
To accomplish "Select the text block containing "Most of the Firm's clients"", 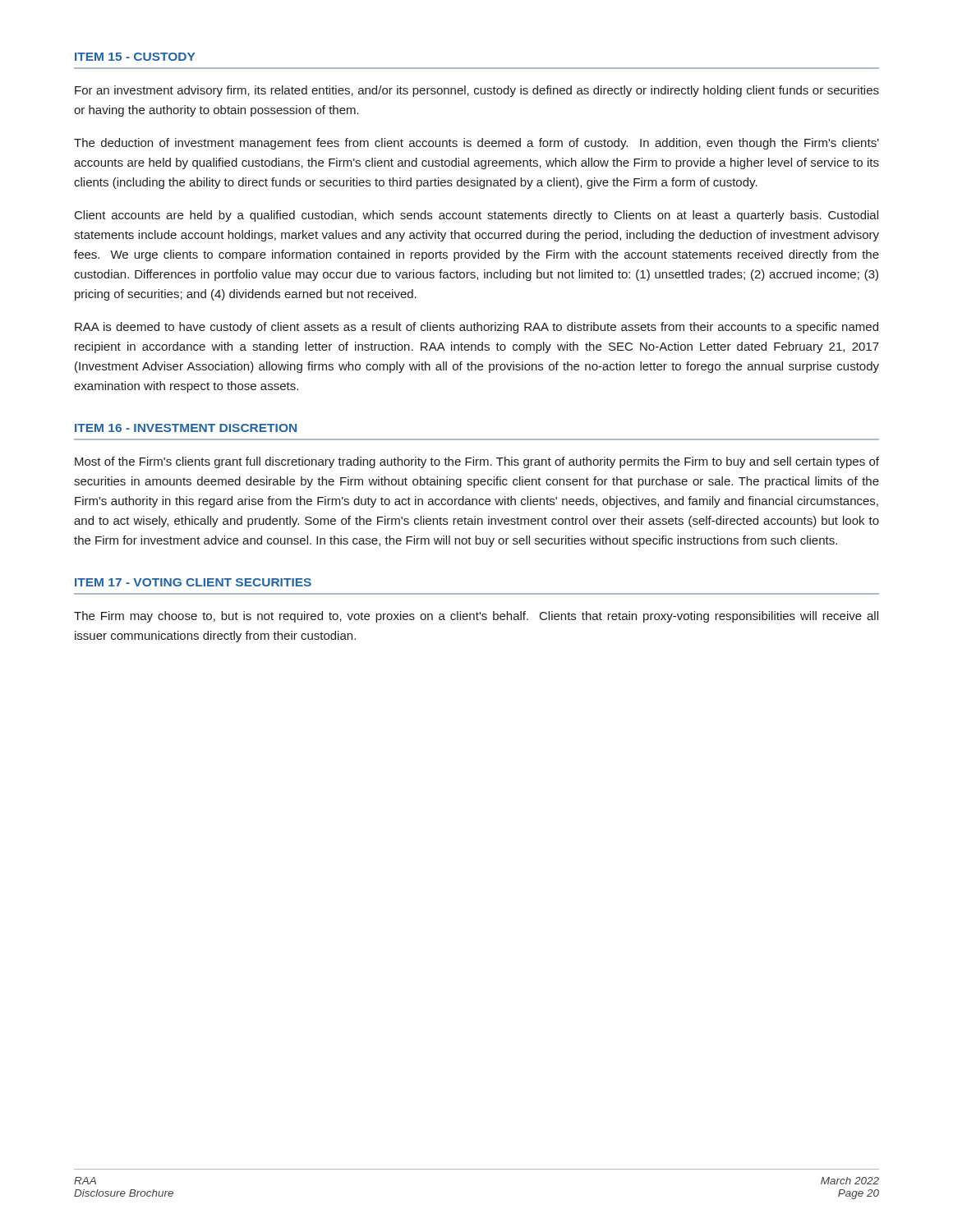I will (476, 501).
